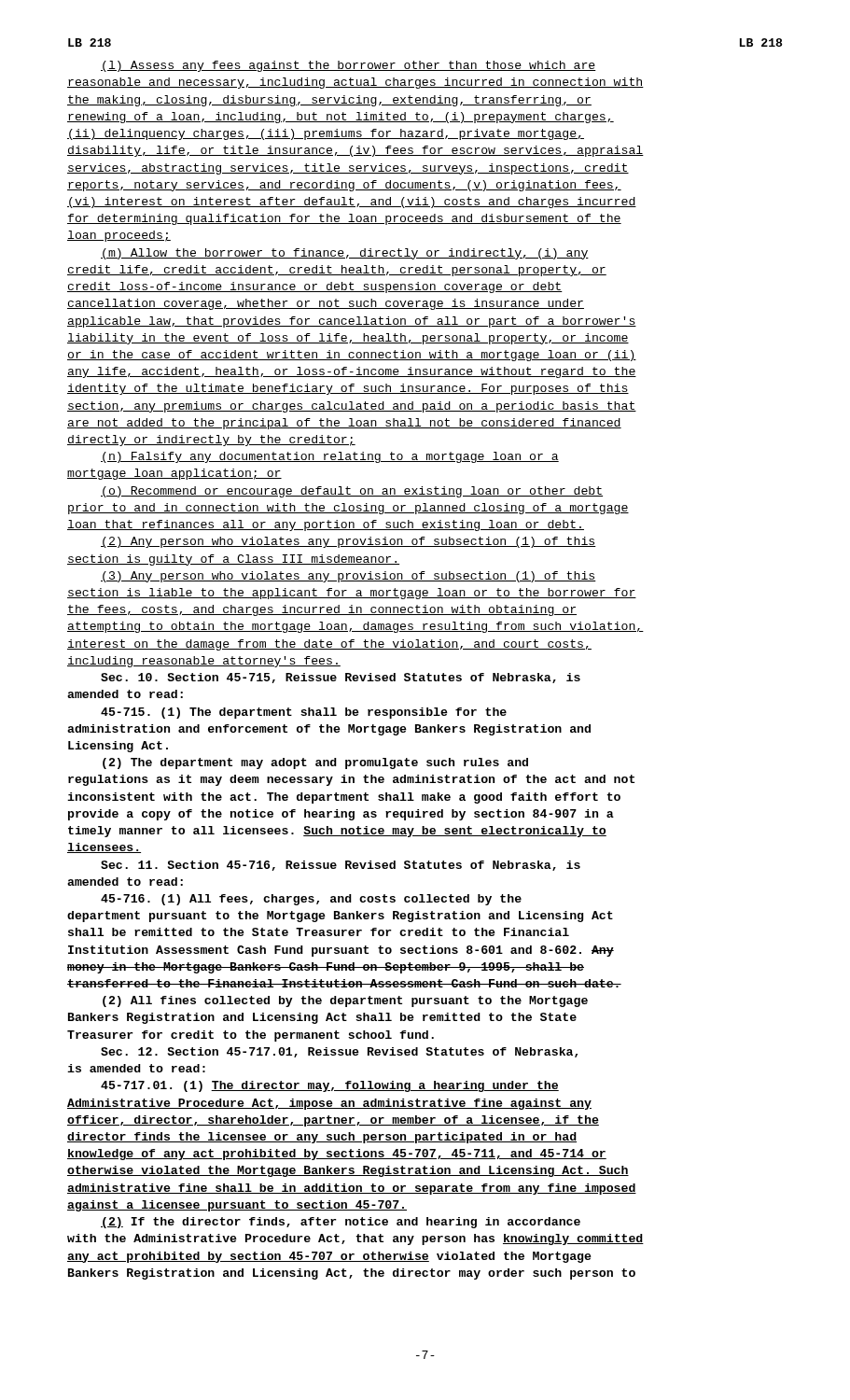Where is the passage that starts "(m) Allow the borrower to finance, directly or"?
Image resolution: width=850 pixels, height=1400 pixels.
pyautogui.click(x=425, y=347)
